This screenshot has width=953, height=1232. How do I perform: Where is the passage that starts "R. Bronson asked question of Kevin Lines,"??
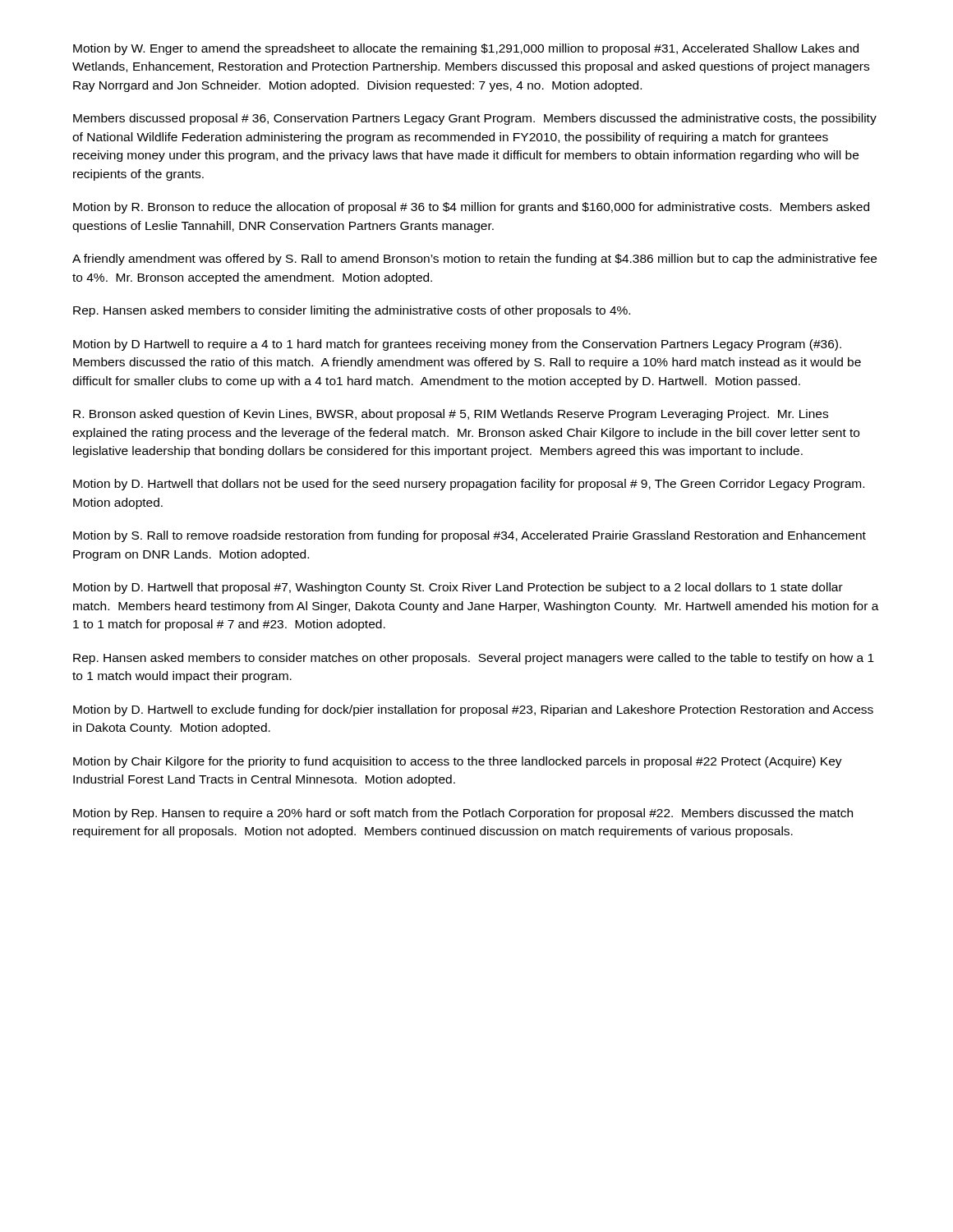pyautogui.click(x=466, y=432)
